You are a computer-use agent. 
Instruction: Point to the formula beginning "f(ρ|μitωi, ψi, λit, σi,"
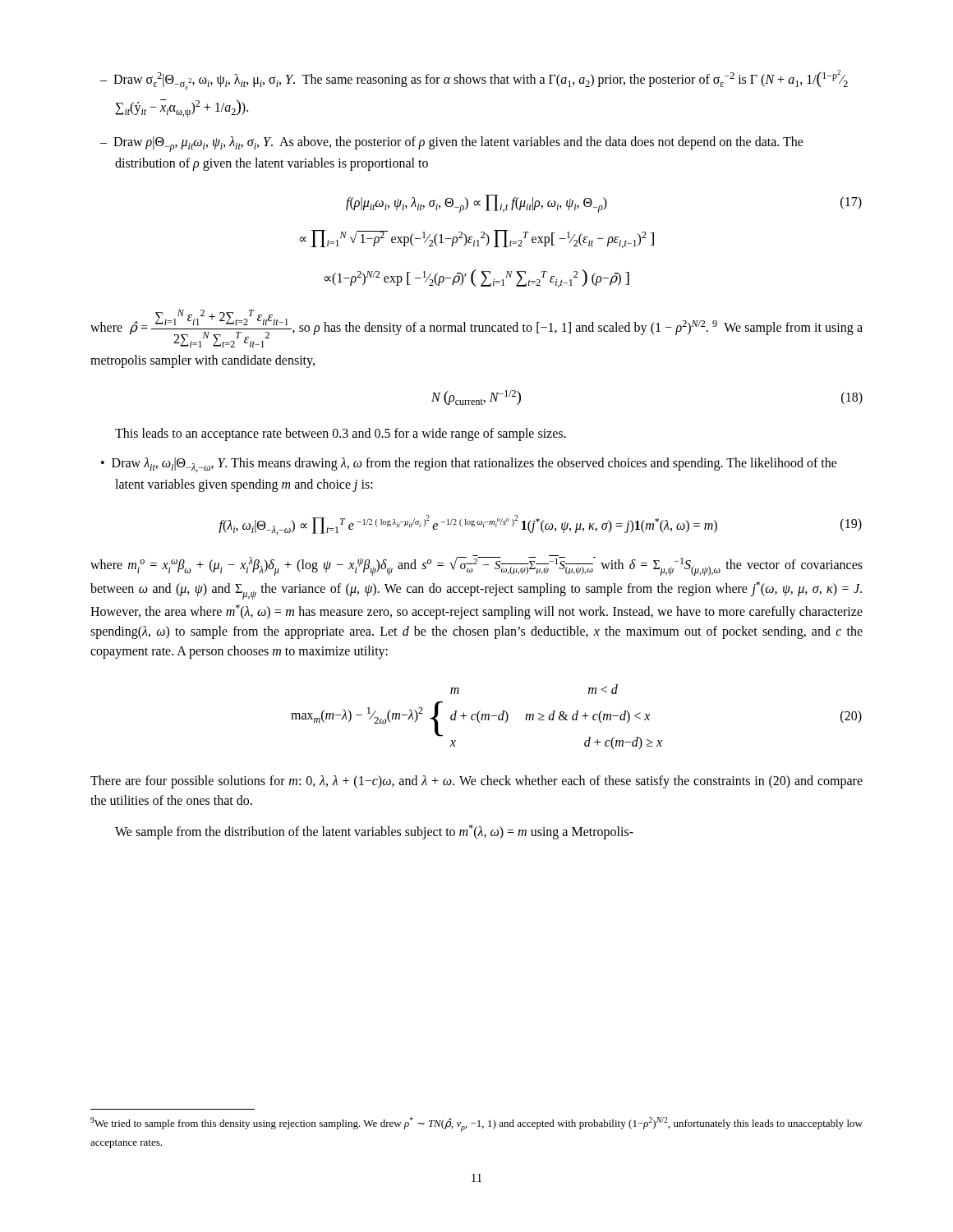coord(476,241)
